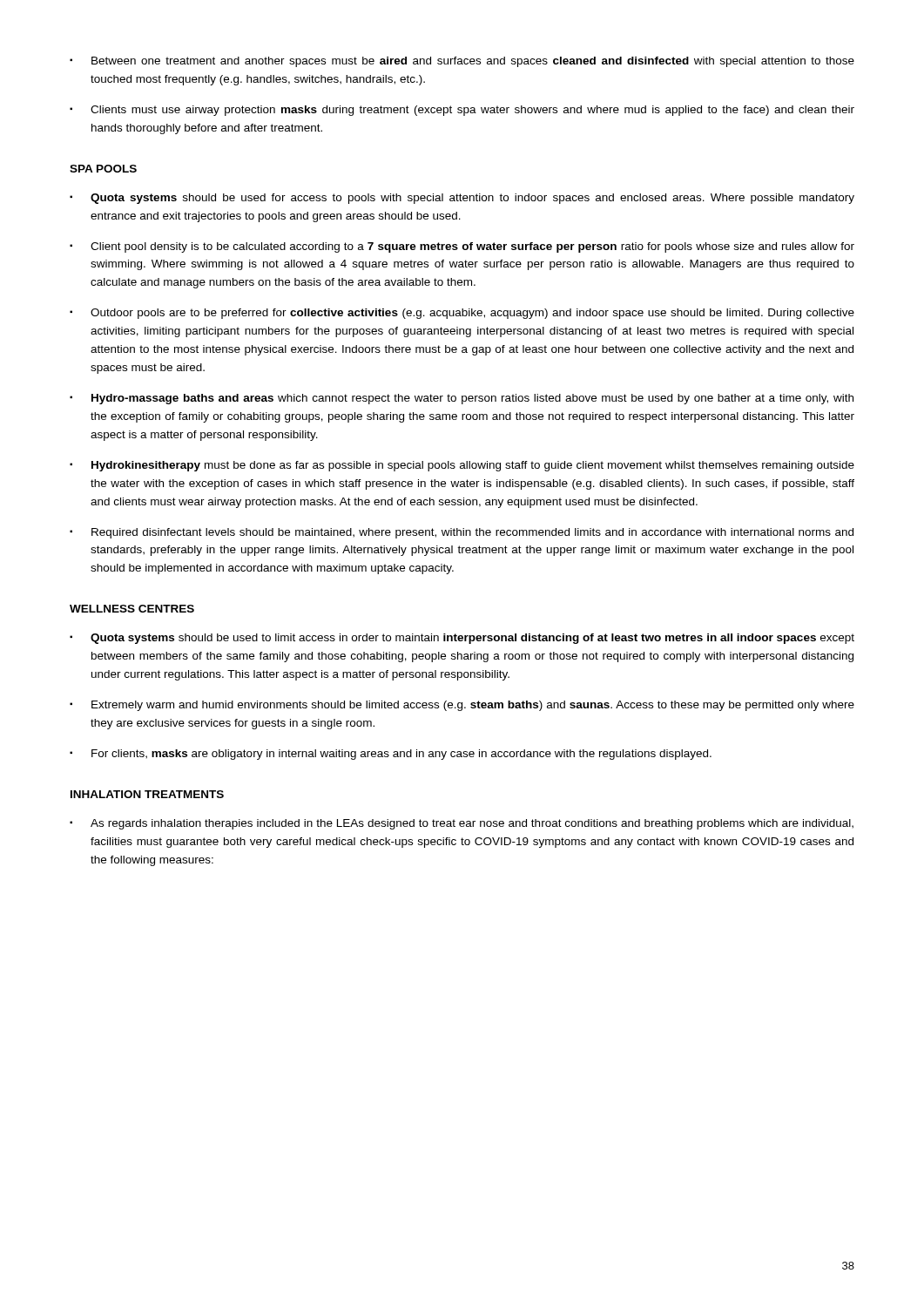The image size is (924, 1307).
Task: Click the passage that begins "▪ As regards inhalation"
Action: pos(462,842)
